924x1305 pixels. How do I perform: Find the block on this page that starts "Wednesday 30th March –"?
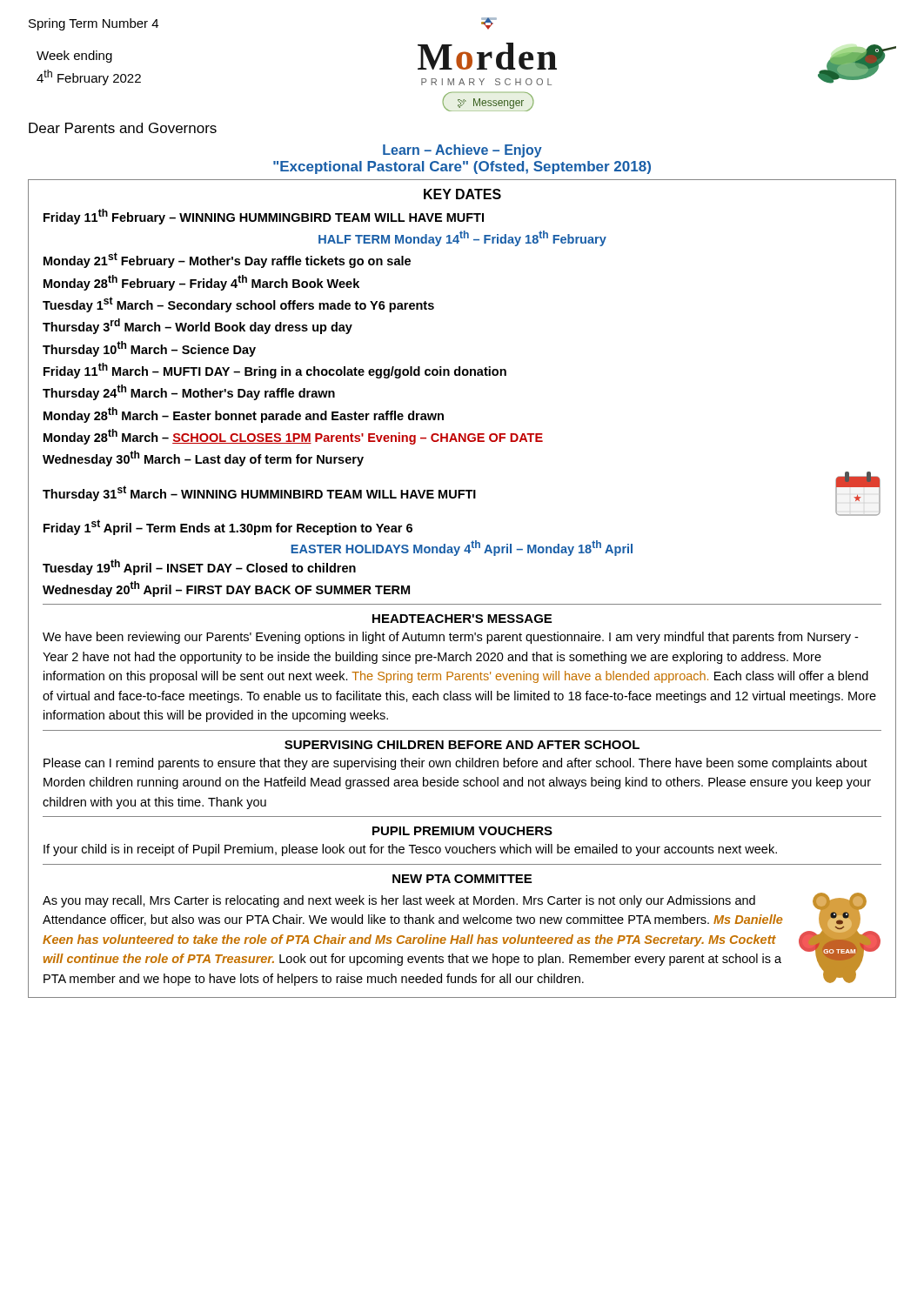pyautogui.click(x=203, y=458)
